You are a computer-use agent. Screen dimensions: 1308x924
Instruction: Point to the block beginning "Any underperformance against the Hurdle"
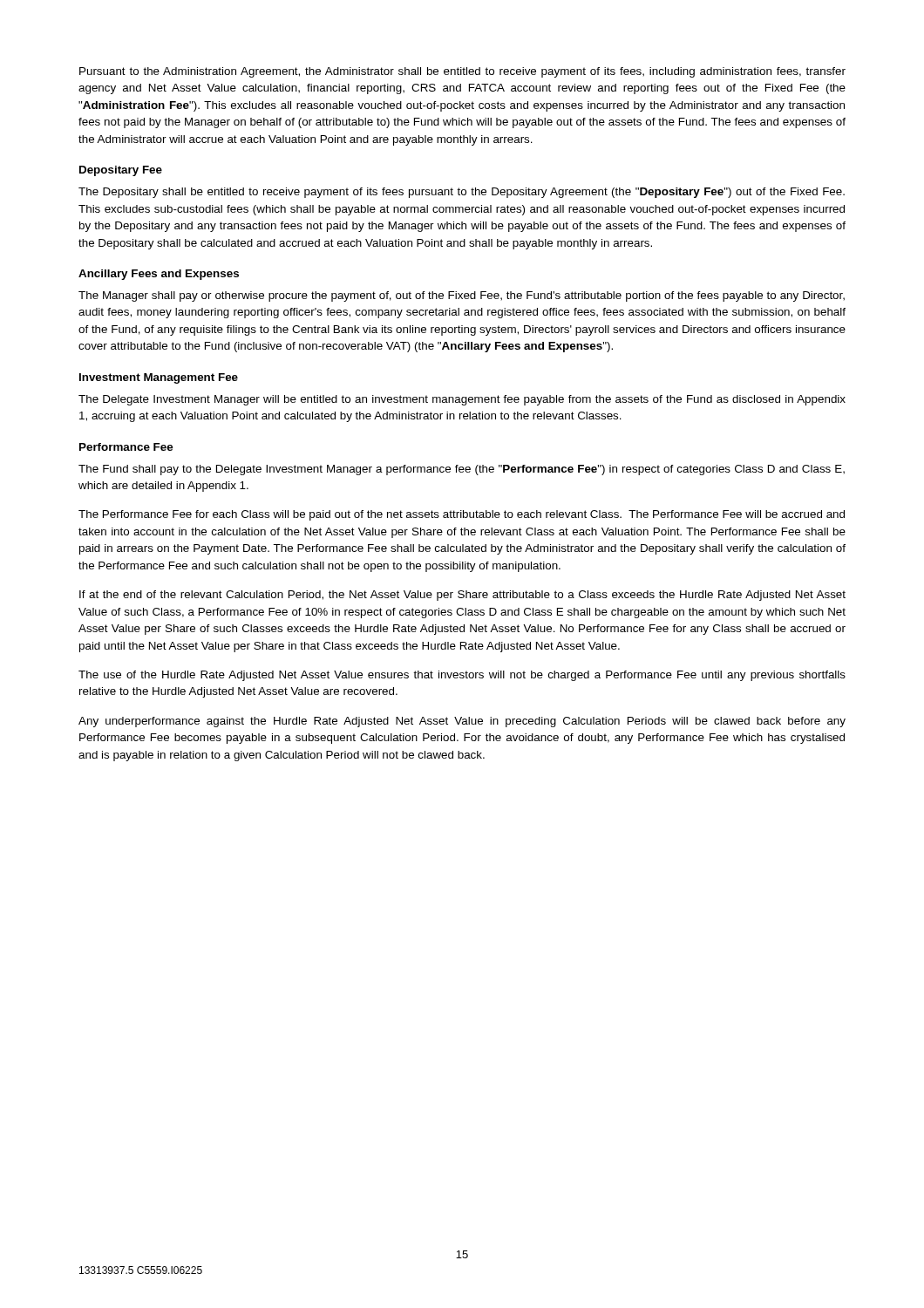click(462, 738)
